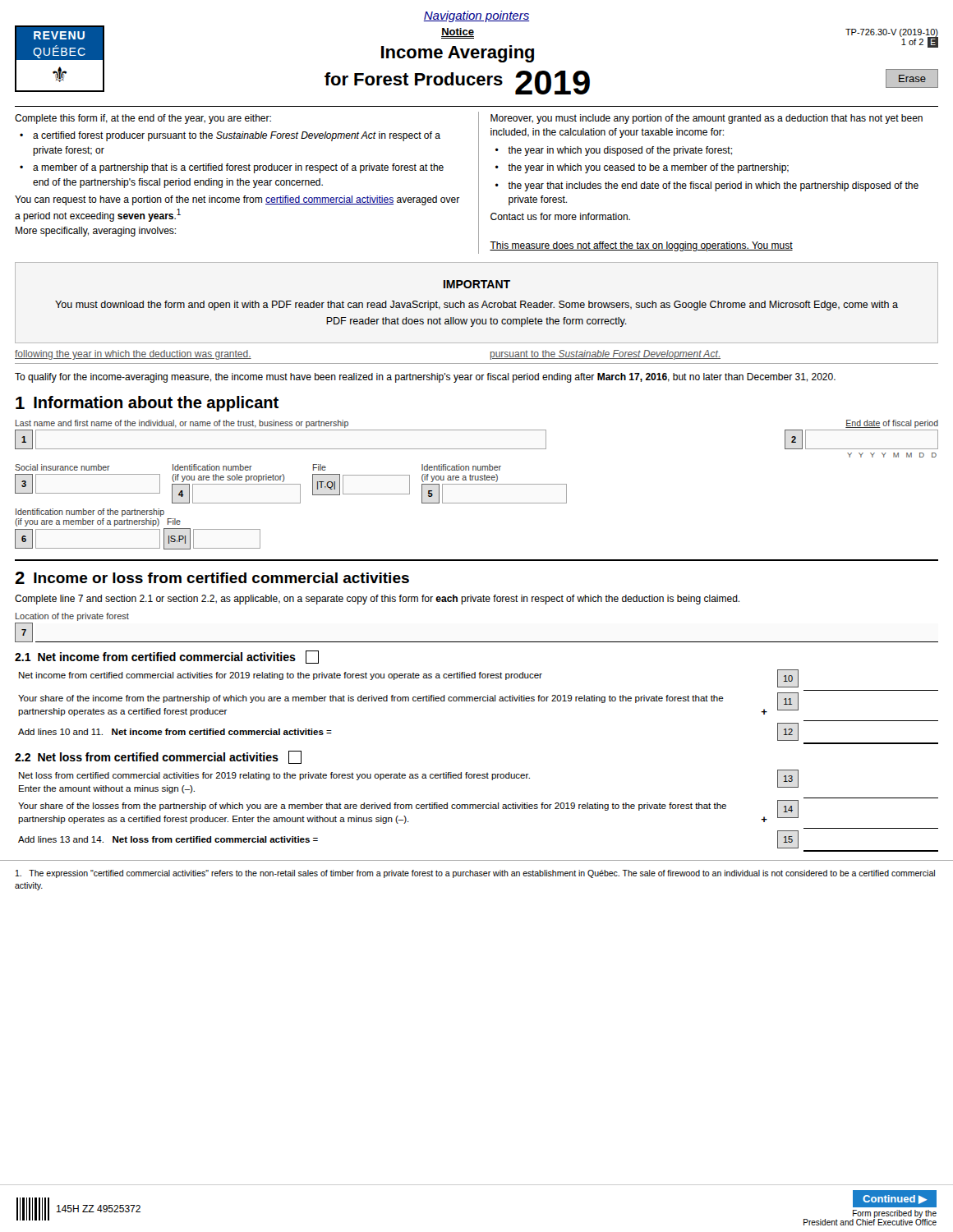
Task: Point to the text starting "The expression "certified commercial activities""
Action: (x=475, y=880)
